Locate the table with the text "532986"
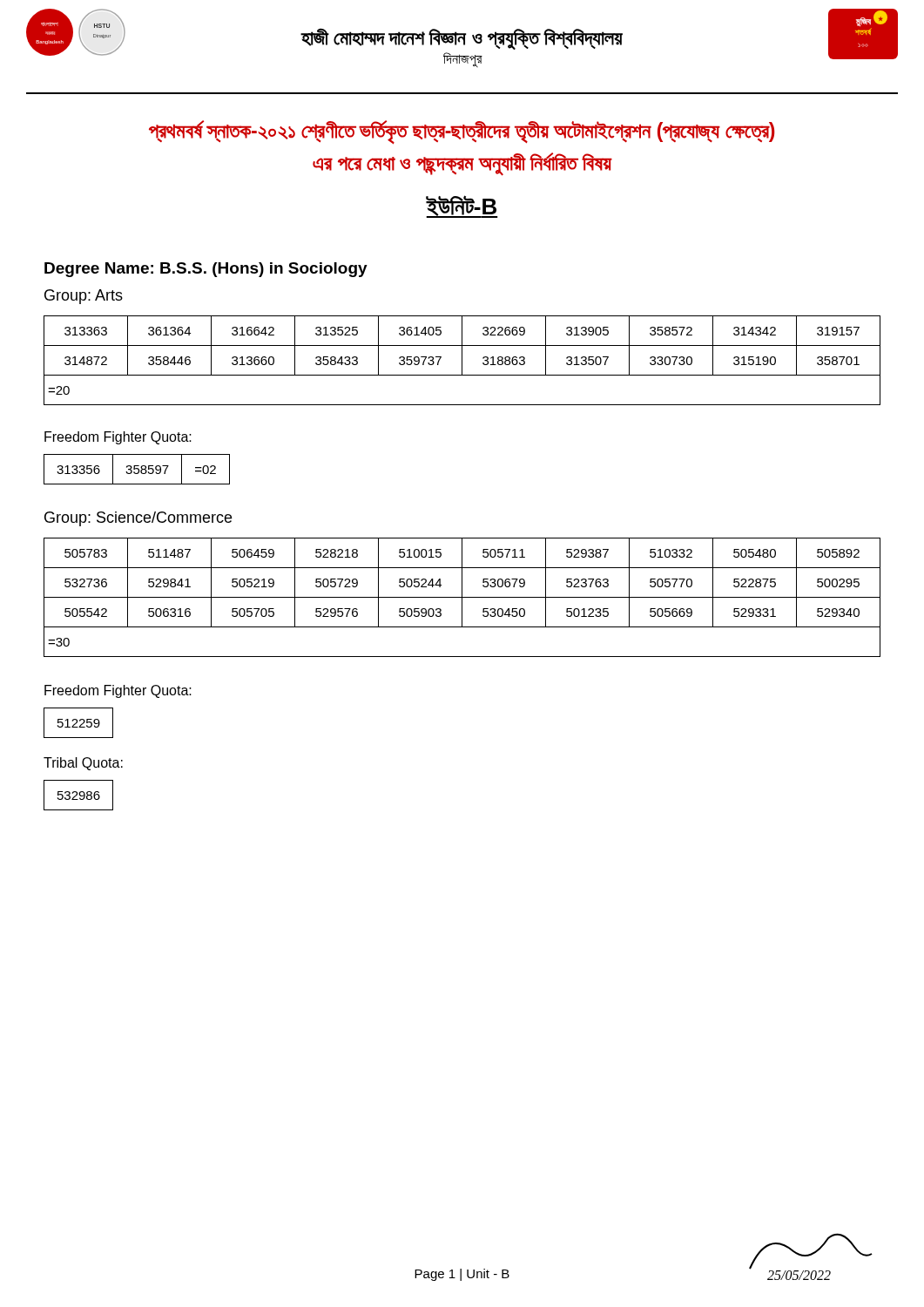This screenshot has width=924, height=1307. click(x=462, y=795)
